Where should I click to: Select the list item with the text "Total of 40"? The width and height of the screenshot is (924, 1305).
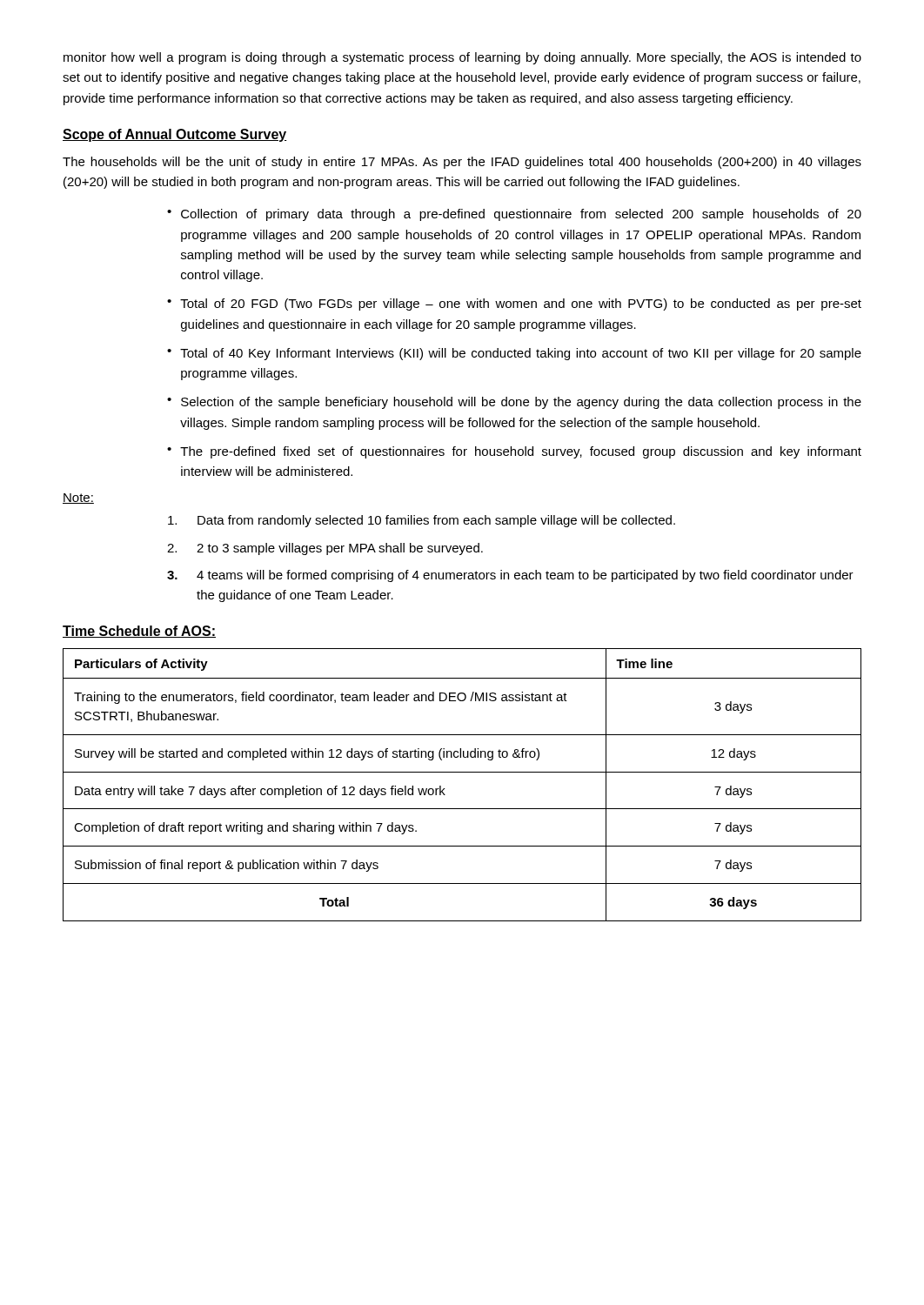point(521,363)
